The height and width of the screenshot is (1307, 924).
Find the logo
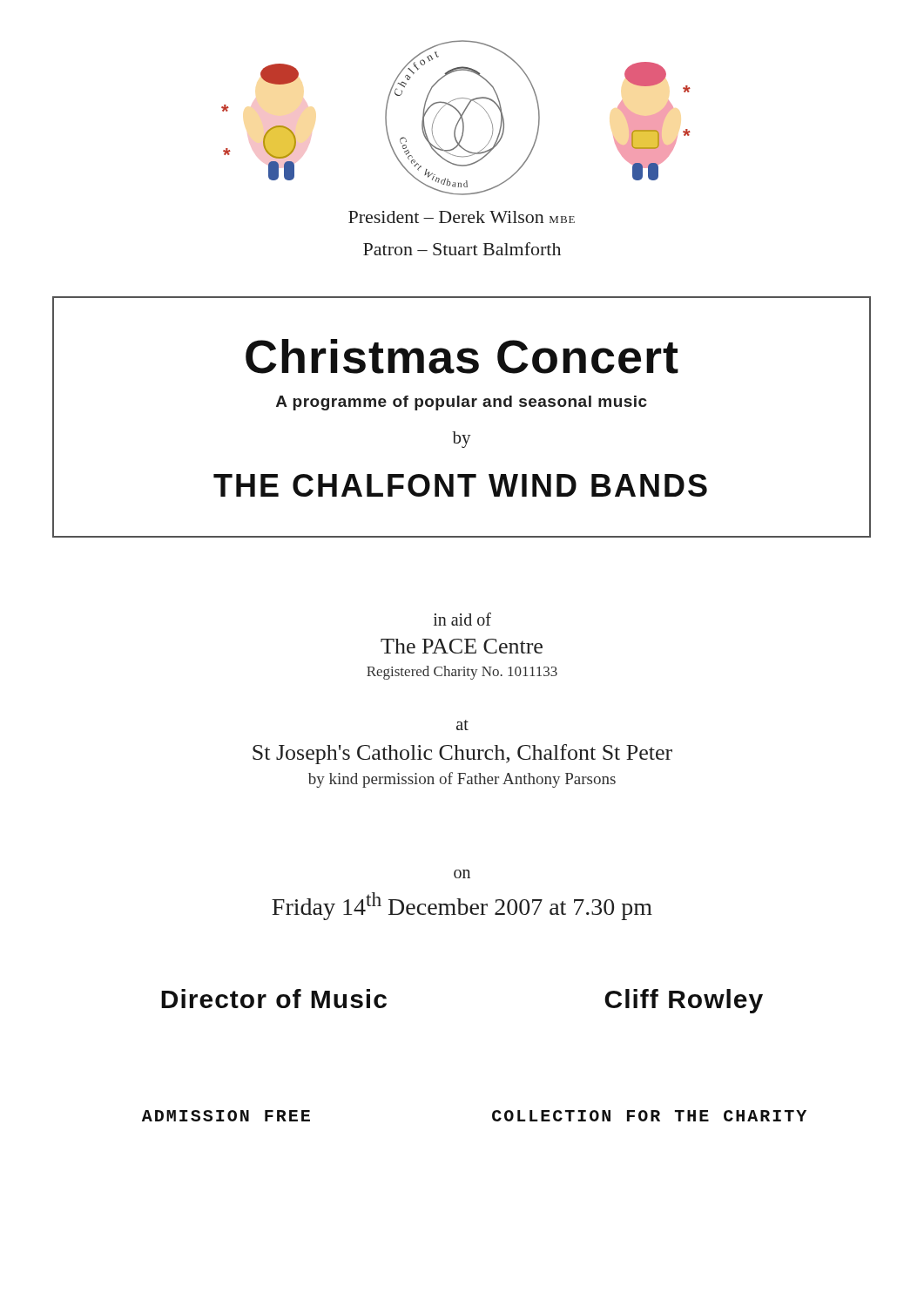tap(462, 118)
